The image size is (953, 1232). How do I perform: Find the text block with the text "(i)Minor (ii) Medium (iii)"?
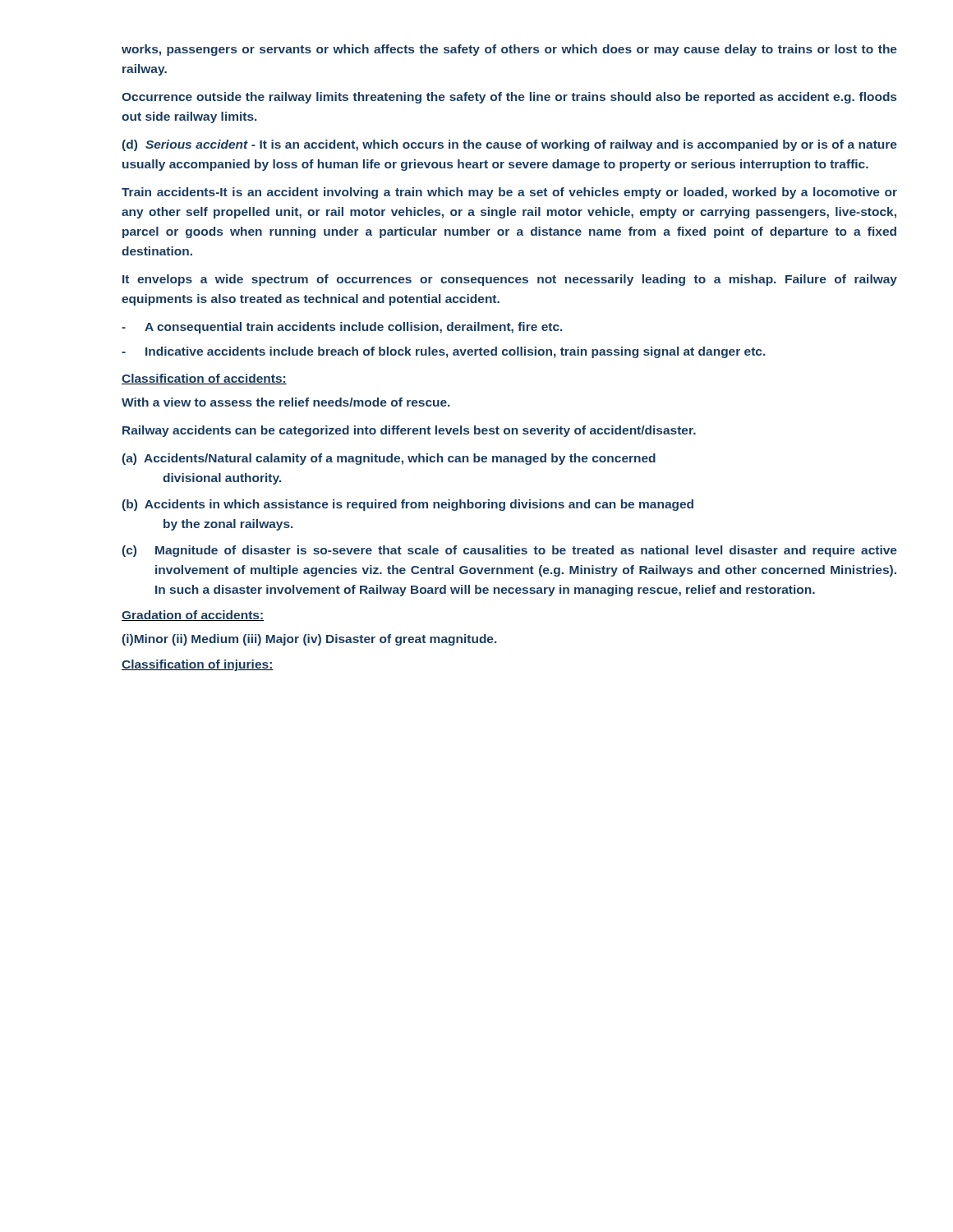tap(309, 639)
